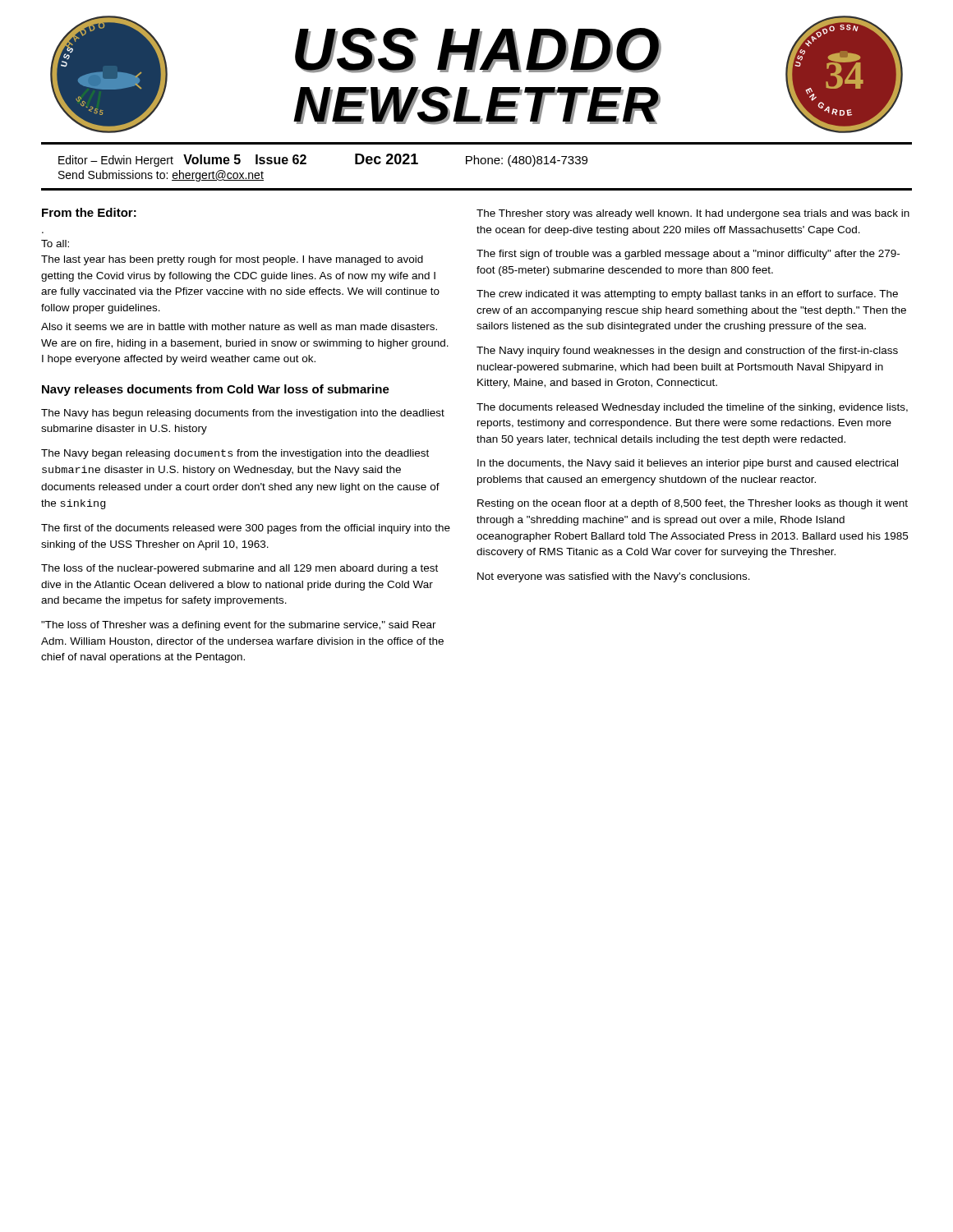Click the passage that begins "Also it seems we are in battle"
Viewport: 953px width, 1232px height.
(x=246, y=343)
